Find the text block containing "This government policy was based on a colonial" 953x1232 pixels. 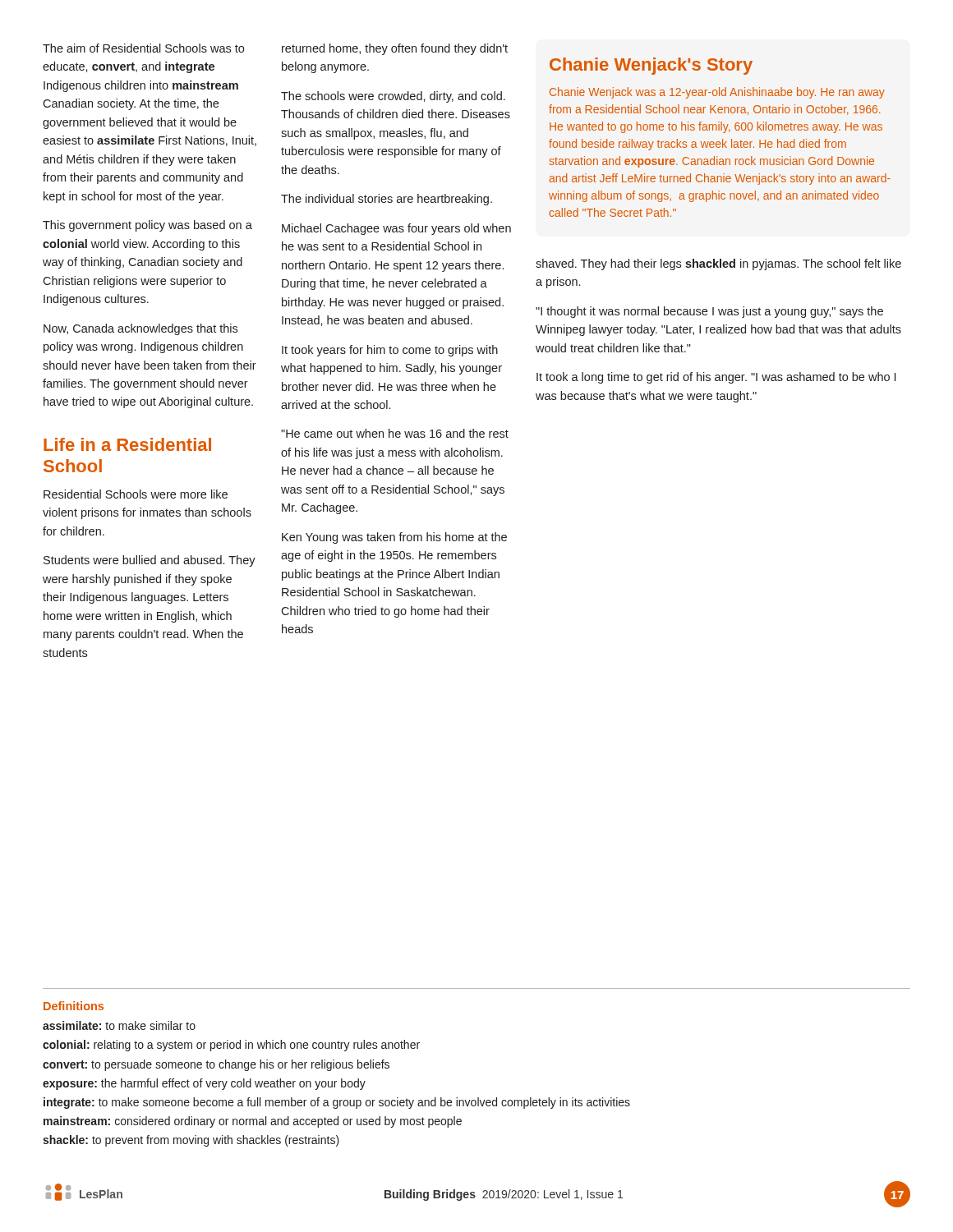(147, 262)
